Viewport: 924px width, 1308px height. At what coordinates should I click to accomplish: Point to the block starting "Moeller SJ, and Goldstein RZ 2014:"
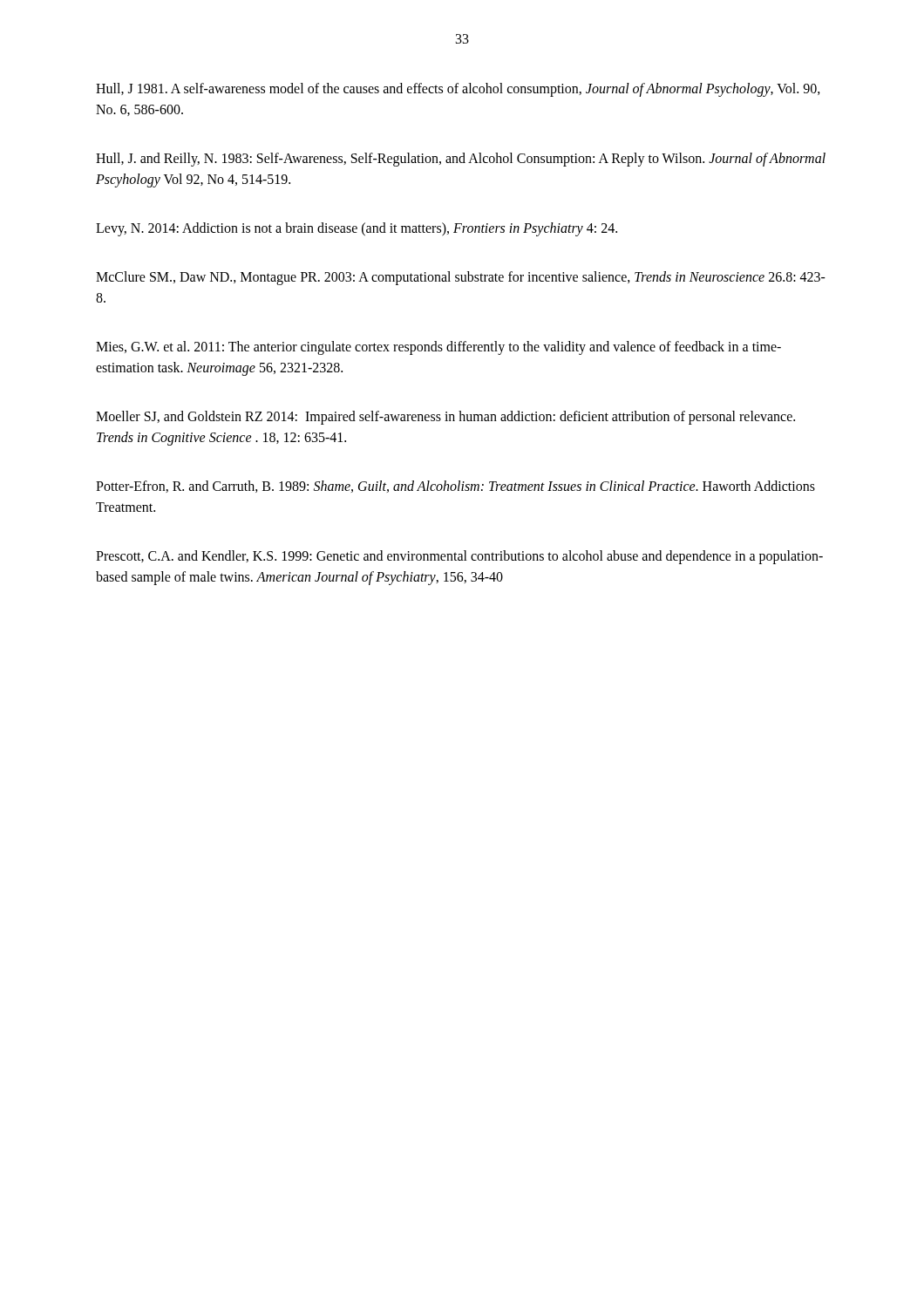coord(446,427)
